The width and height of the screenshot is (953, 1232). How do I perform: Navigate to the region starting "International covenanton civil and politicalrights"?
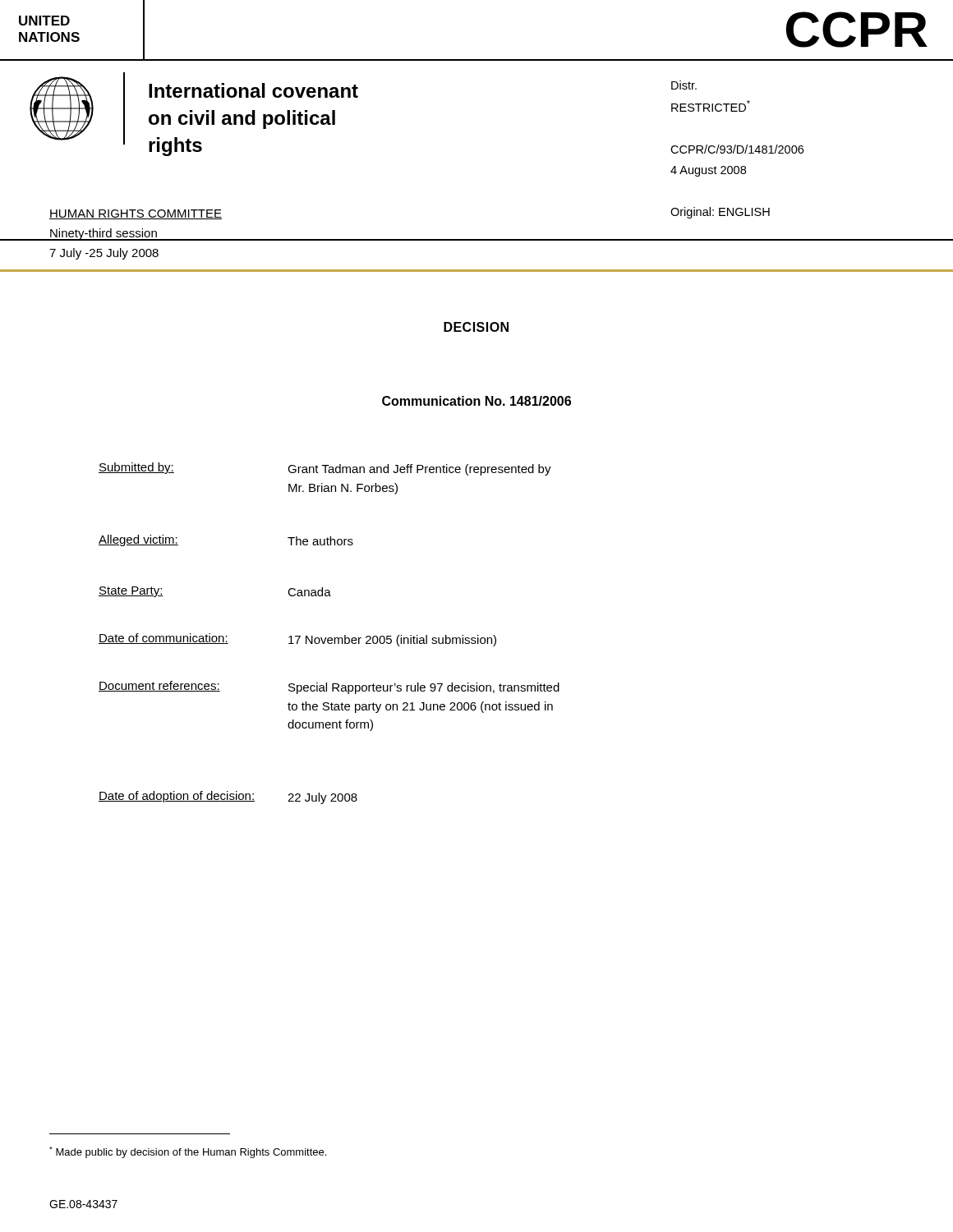tap(253, 90)
